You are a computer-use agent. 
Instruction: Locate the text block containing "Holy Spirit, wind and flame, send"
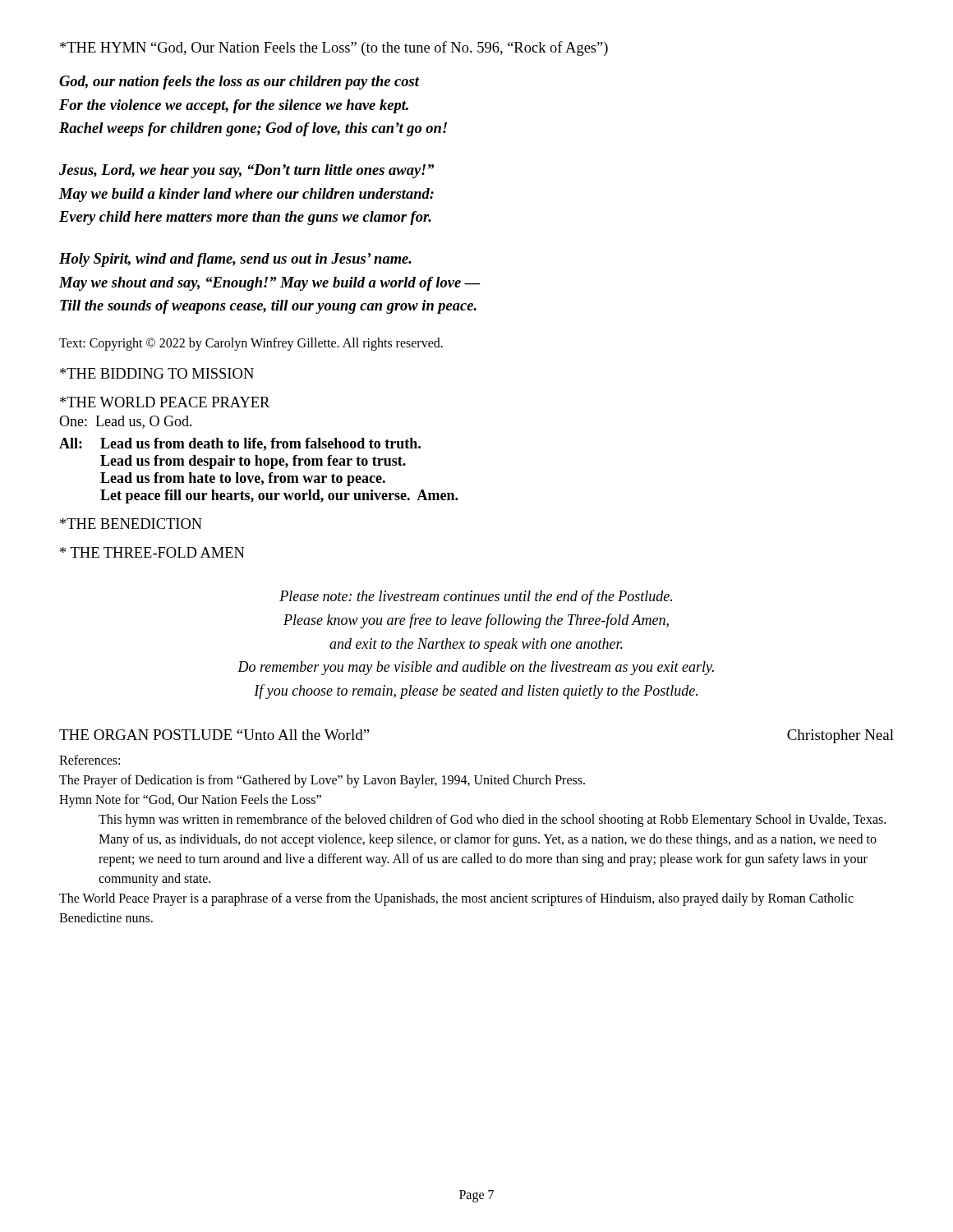[x=270, y=282]
